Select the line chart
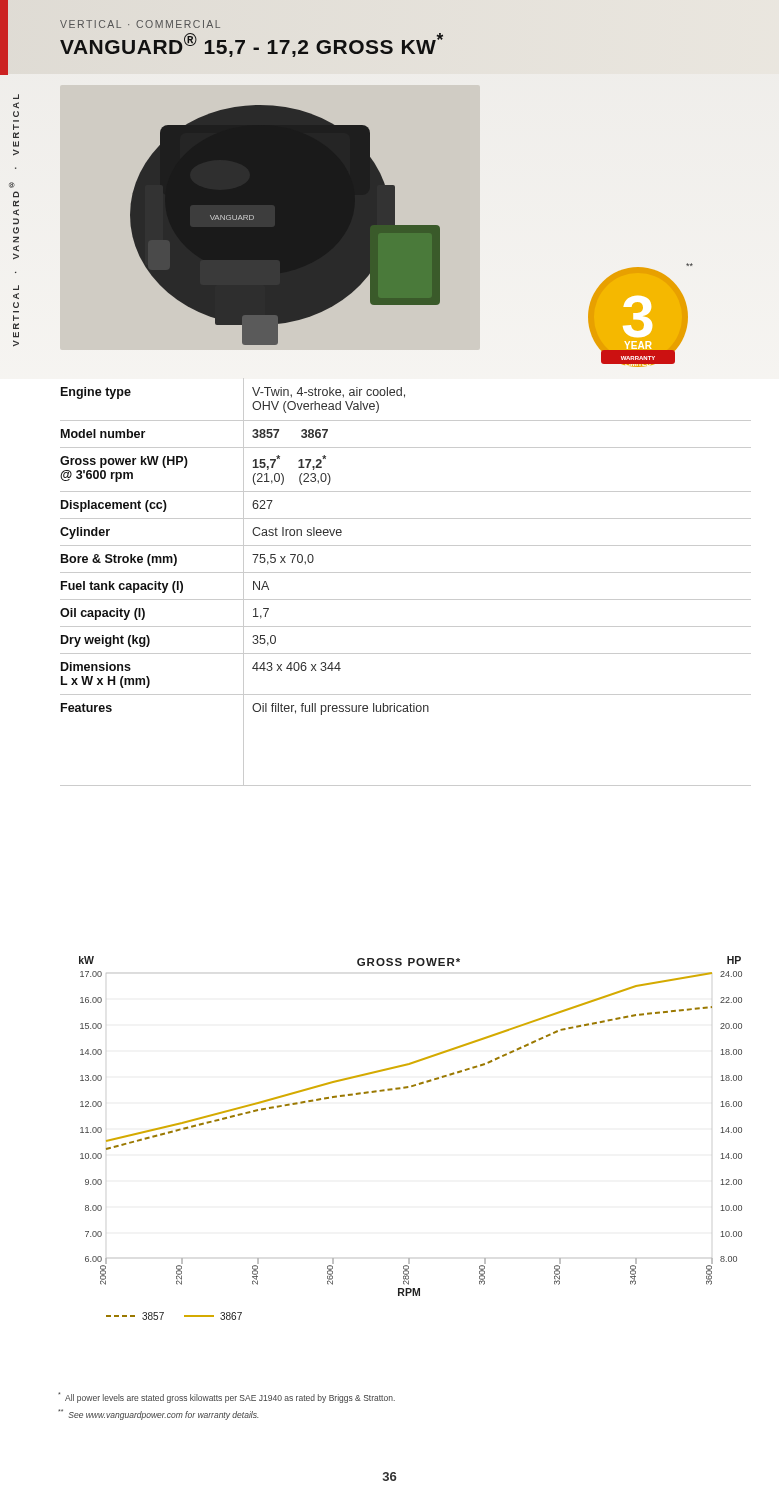This screenshot has width=779, height=1500. (x=403, y=1145)
